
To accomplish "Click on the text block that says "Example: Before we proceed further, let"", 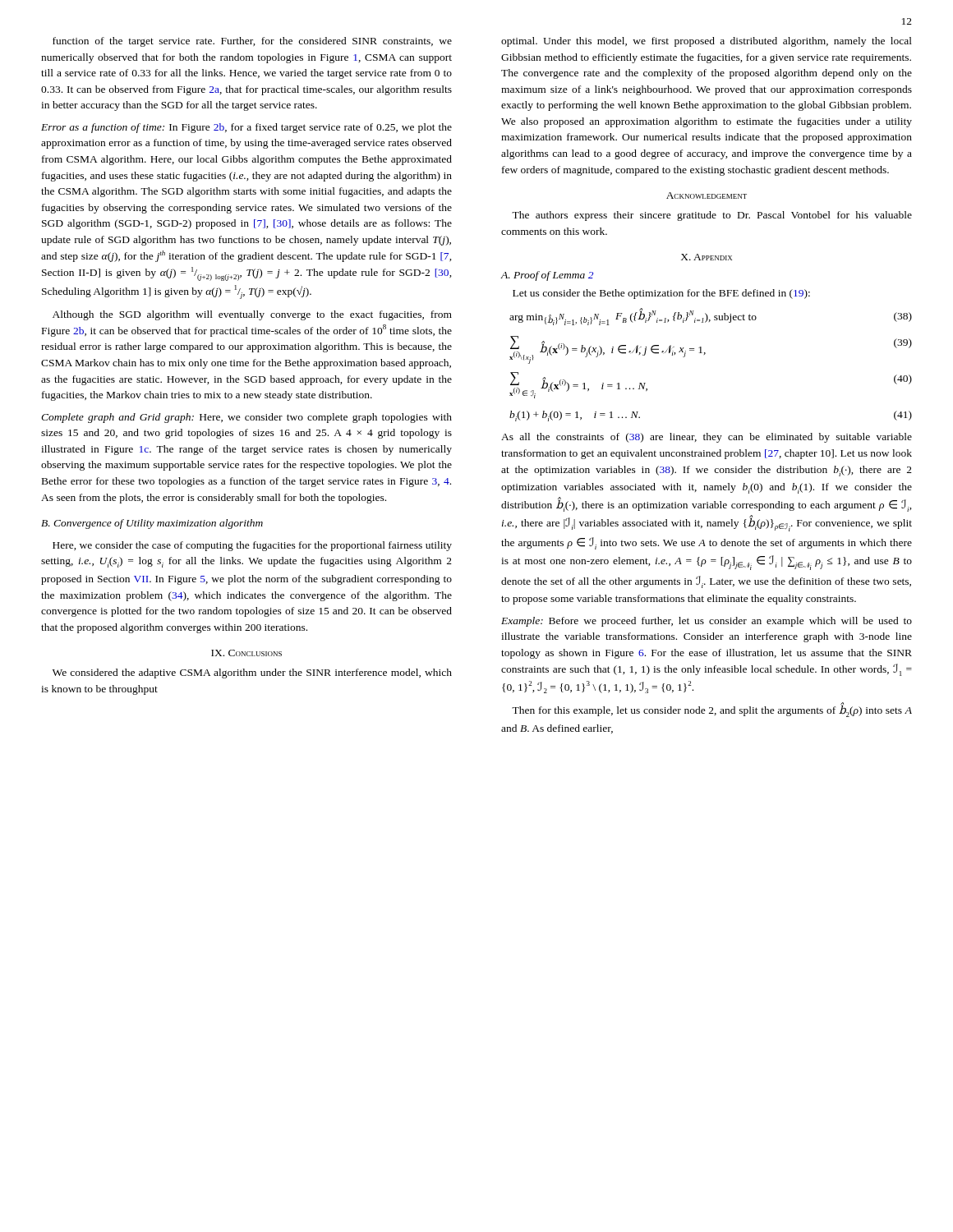I will pyautogui.click(x=707, y=675).
